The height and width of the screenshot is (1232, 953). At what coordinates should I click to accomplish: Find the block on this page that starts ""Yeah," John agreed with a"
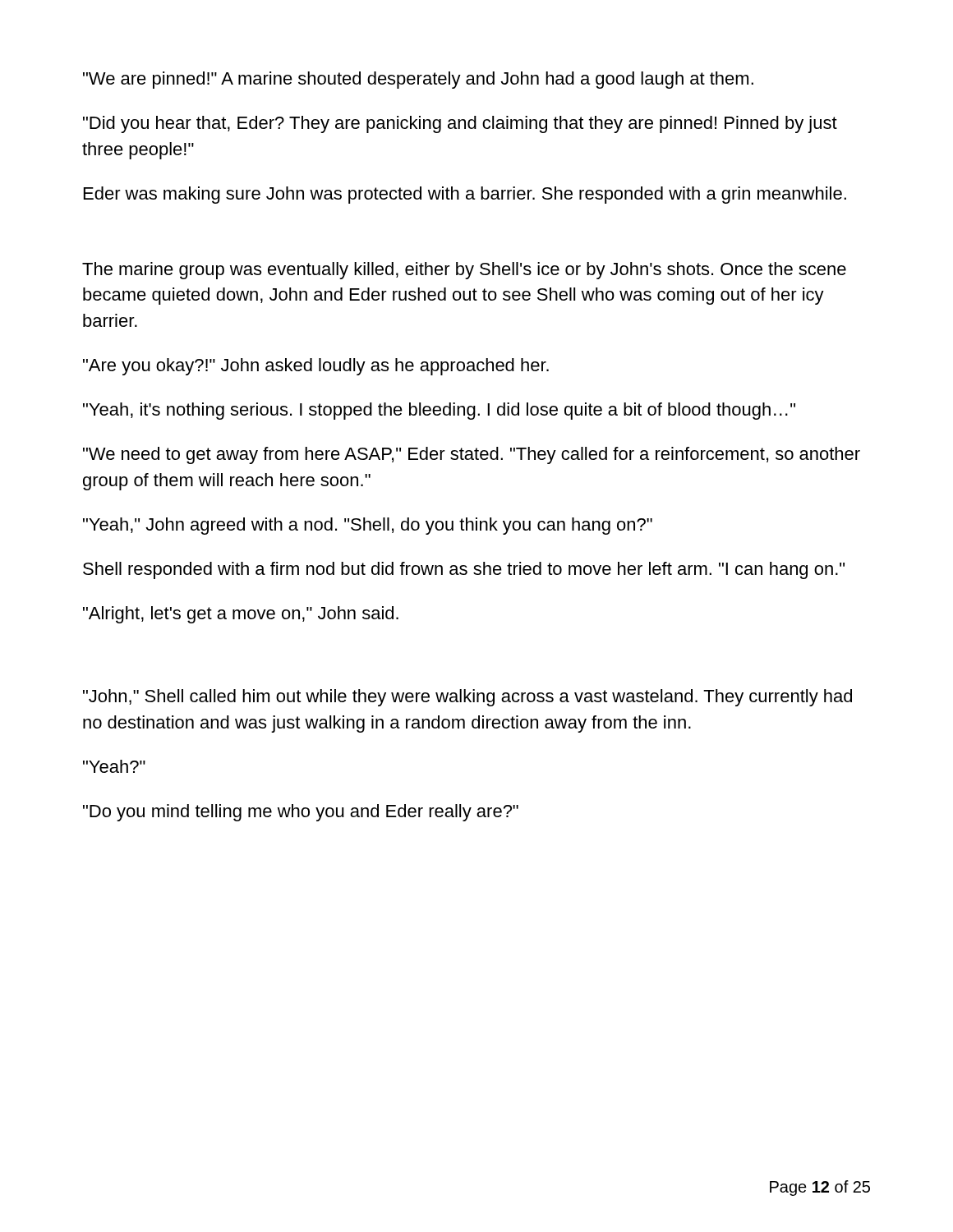[x=367, y=524]
